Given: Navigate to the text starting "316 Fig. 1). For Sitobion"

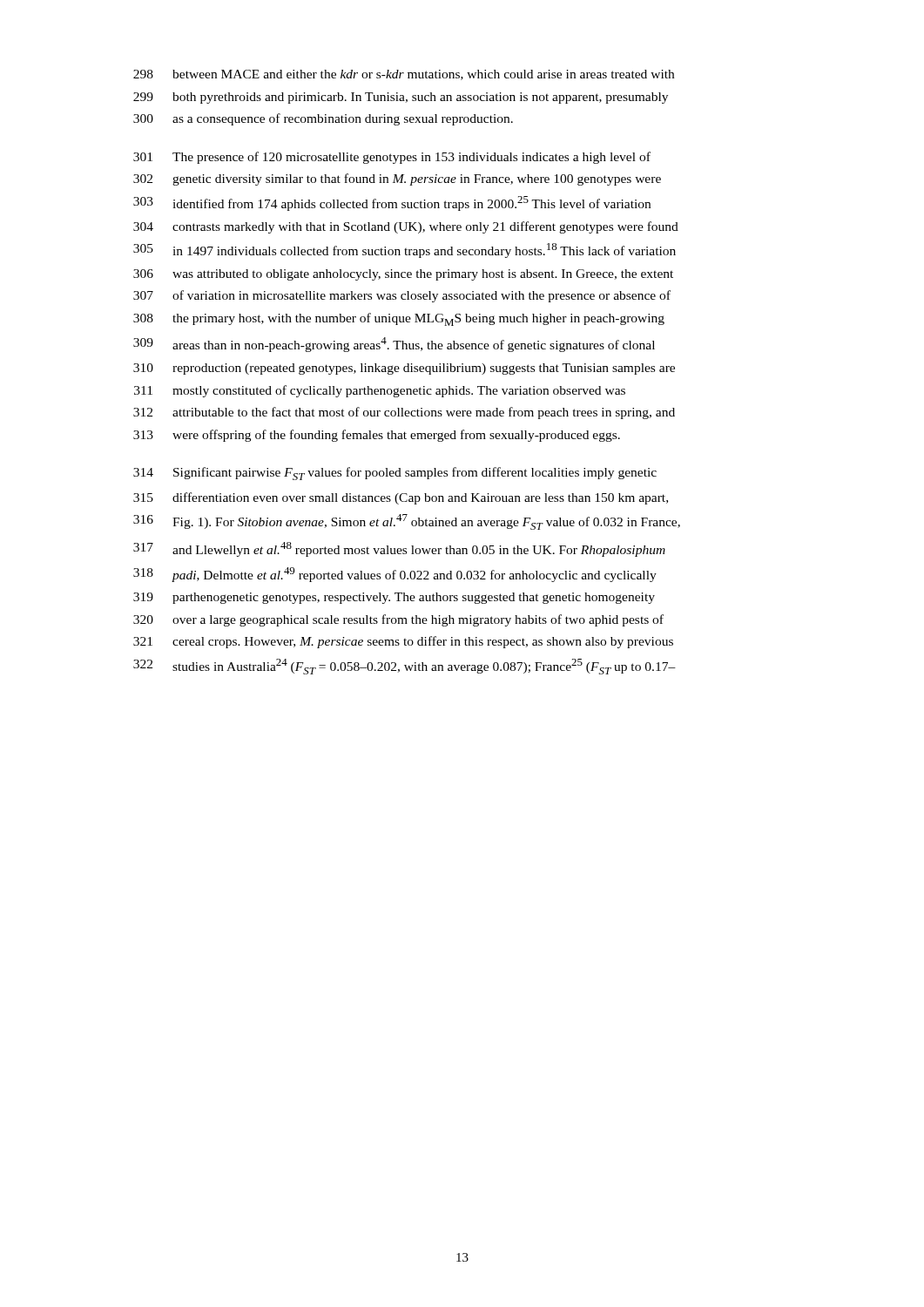Looking at the screenshot, I should pos(462,522).
